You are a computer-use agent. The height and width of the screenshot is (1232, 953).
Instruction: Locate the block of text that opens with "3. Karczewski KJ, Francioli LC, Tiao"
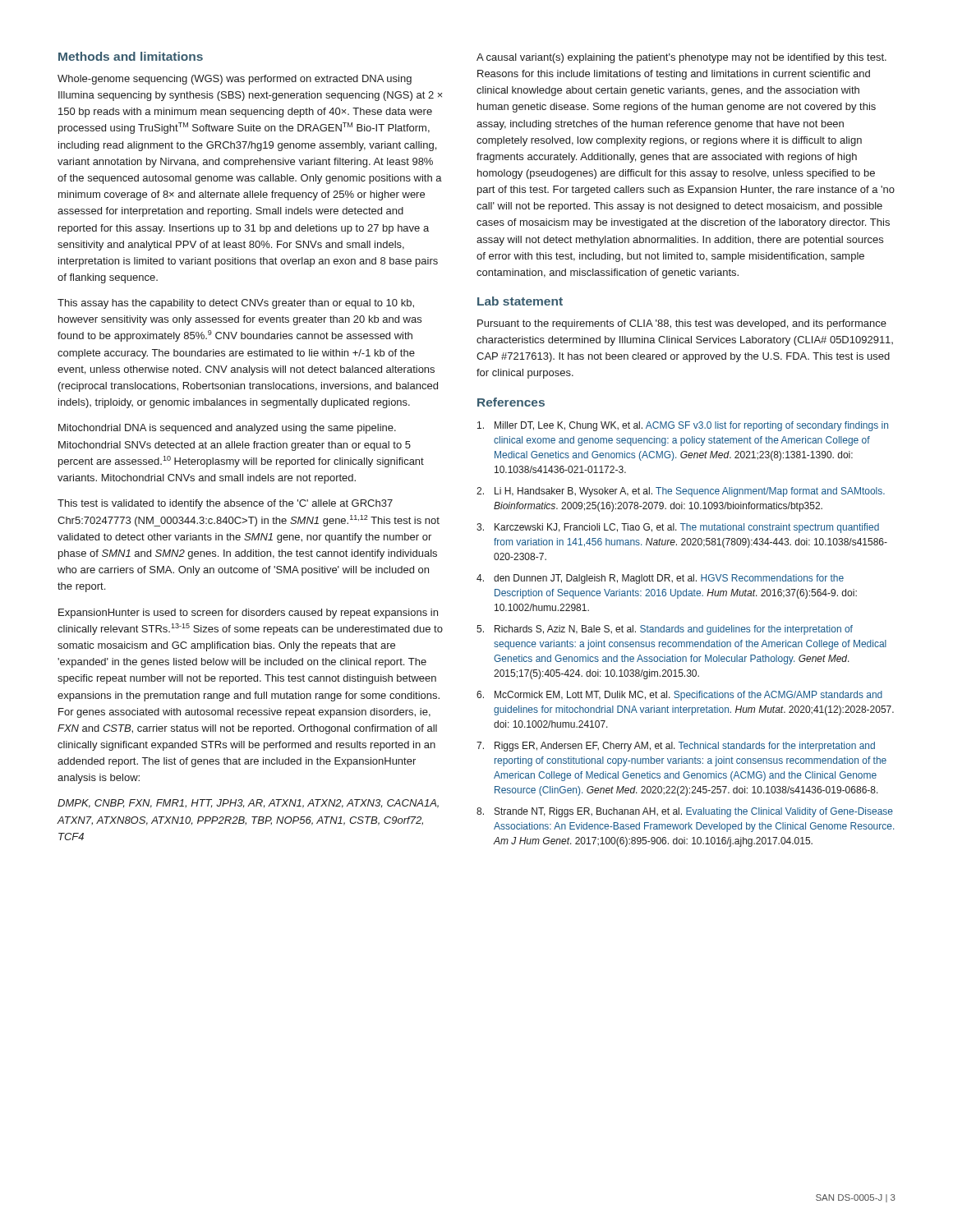point(686,542)
